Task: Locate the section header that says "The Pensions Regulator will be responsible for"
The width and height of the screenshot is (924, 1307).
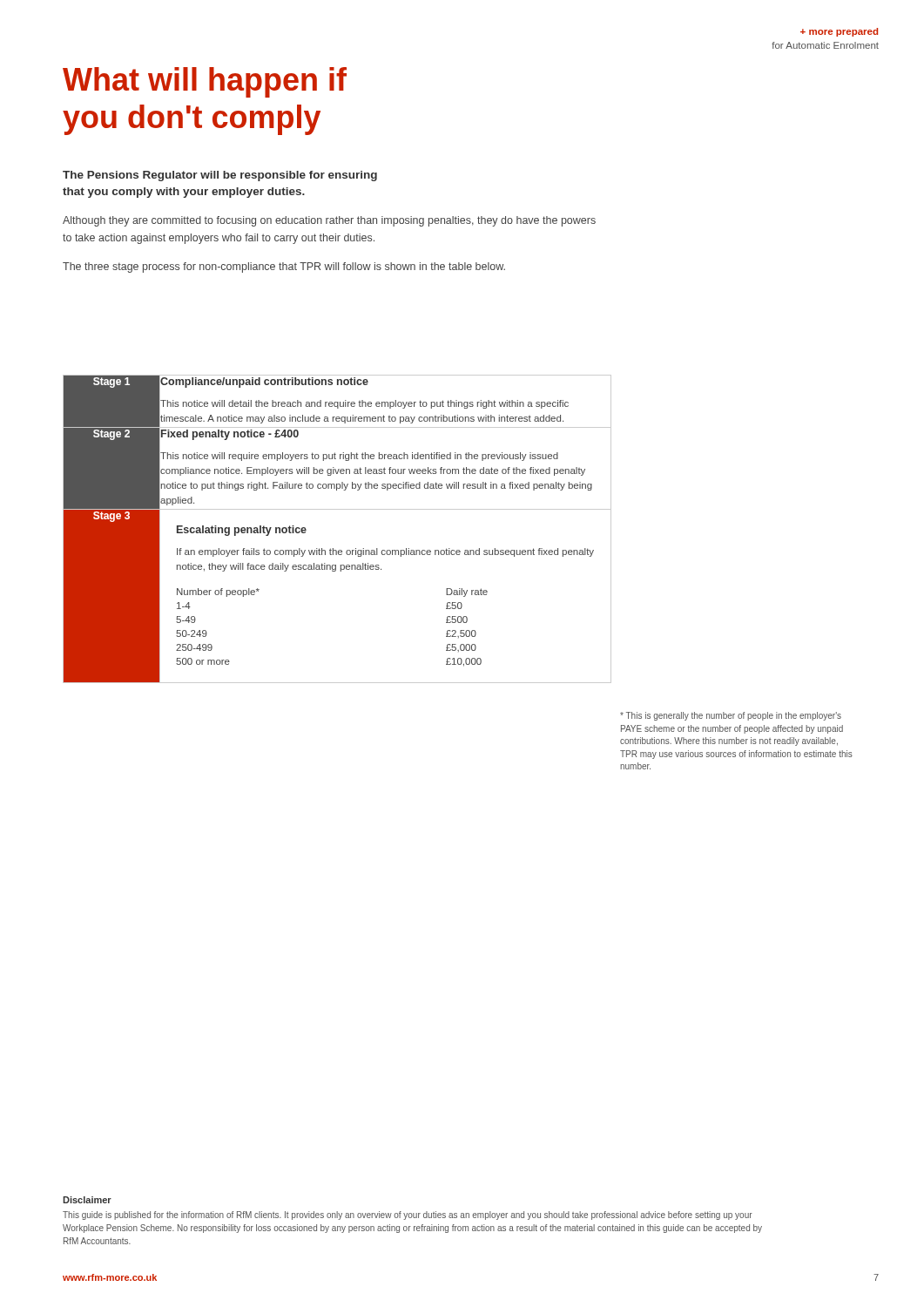Action: point(220,183)
